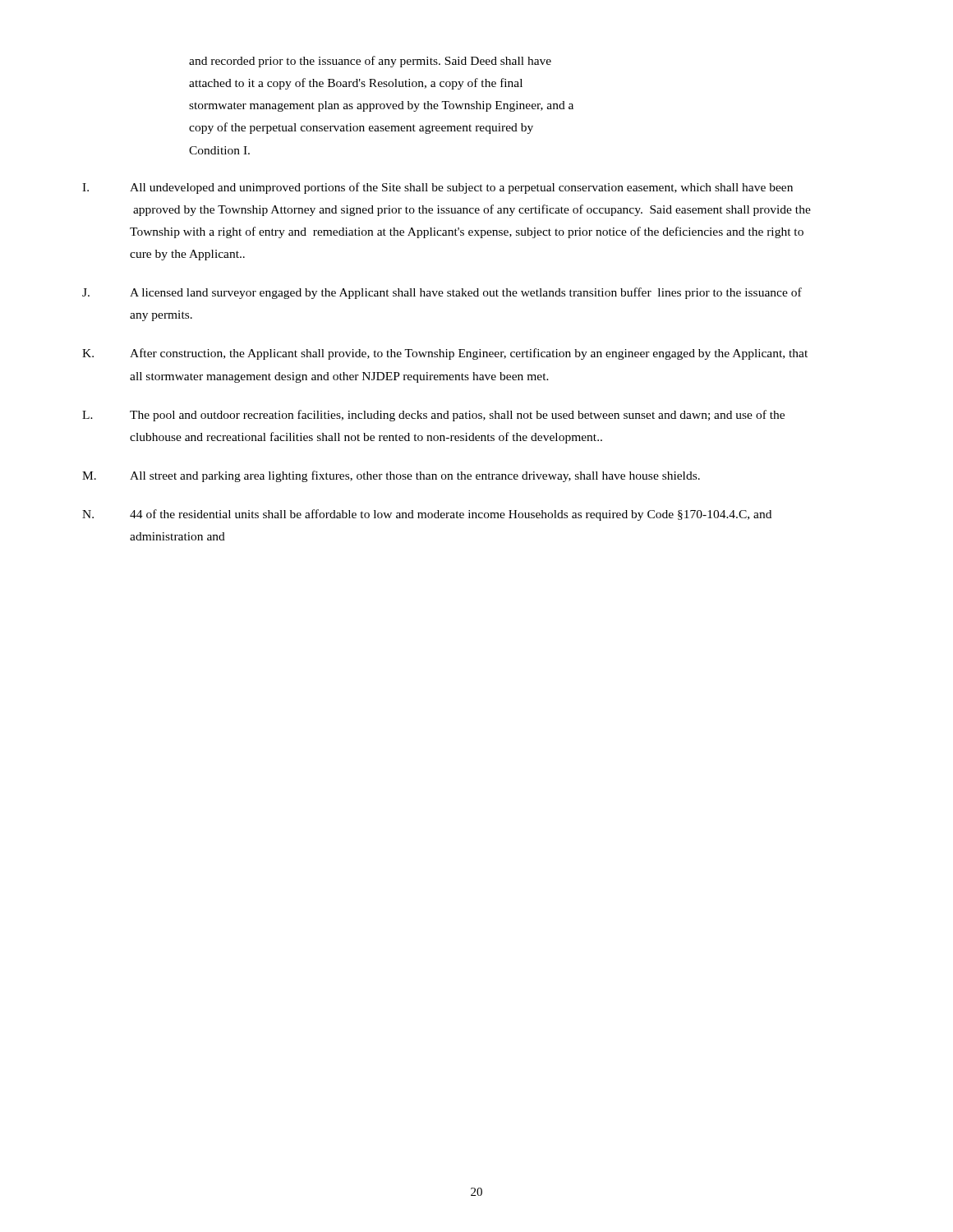Image resolution: width=953 pixels, height=1232 pixels.
Task: Locate the element starting "M. All street and parking area"
Action: click(452, 475)
